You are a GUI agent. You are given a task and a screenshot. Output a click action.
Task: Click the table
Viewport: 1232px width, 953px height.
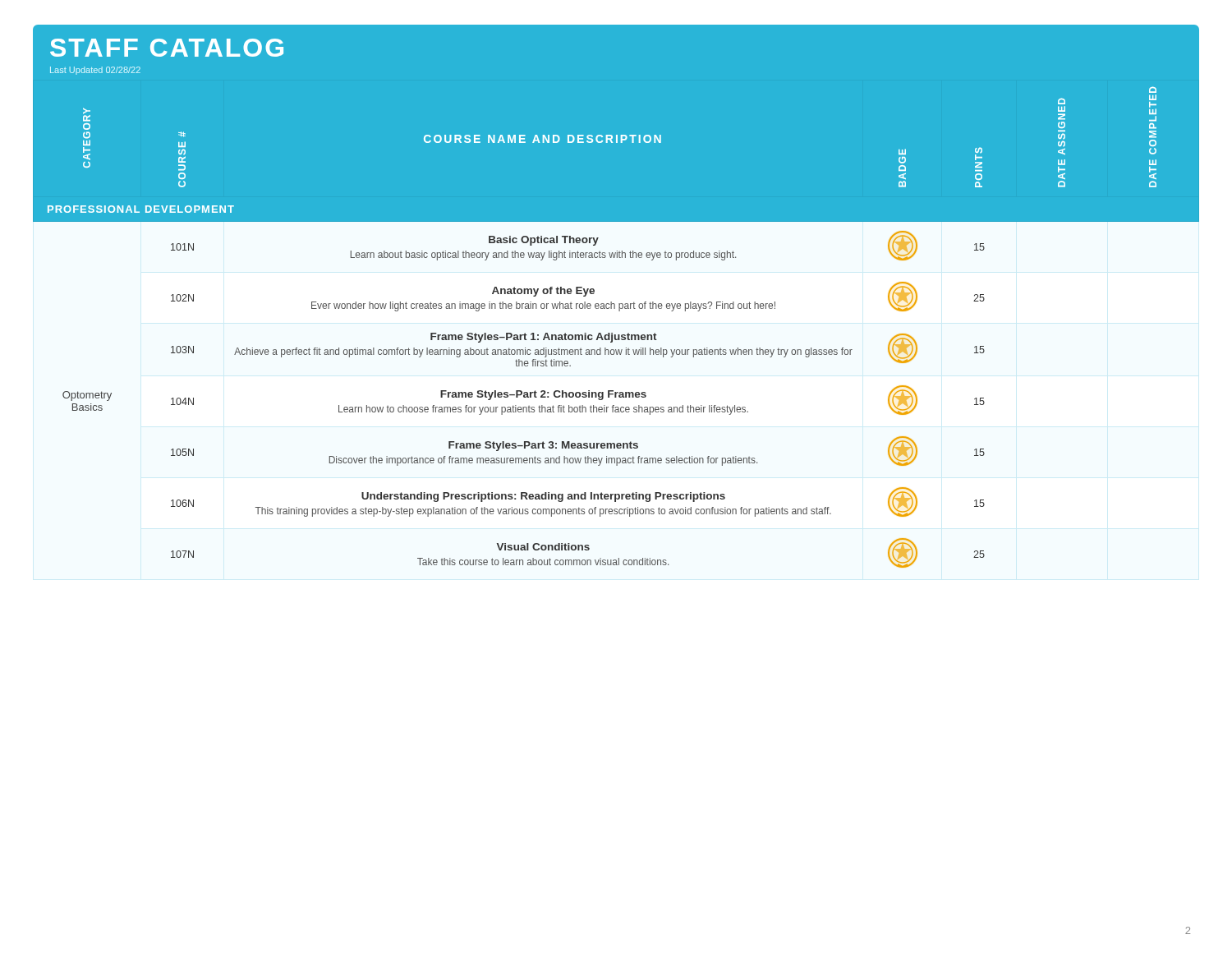pyautogui.click(x=616, y=330)
